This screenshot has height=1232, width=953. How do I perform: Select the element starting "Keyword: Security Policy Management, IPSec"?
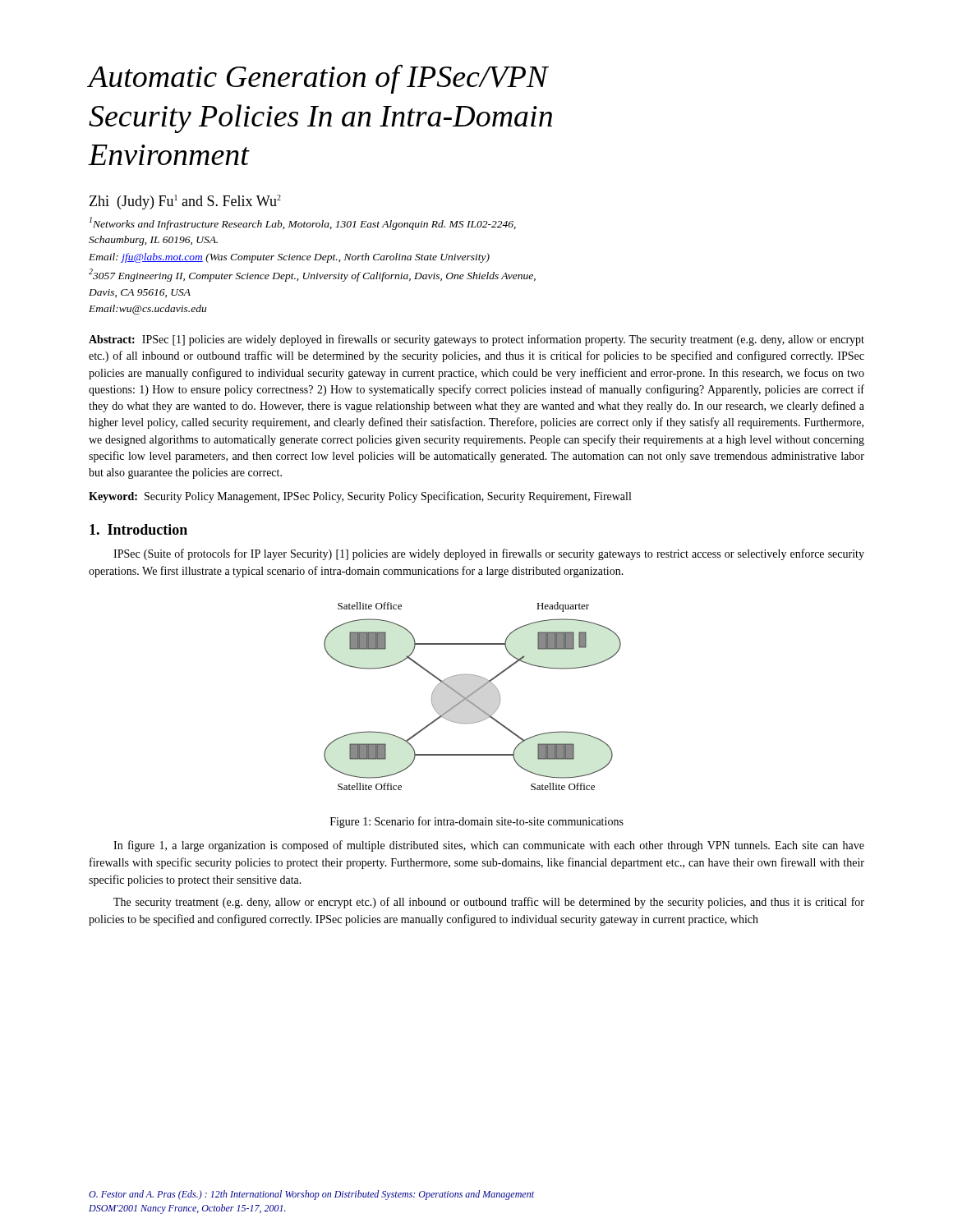[x=476, y=497]
